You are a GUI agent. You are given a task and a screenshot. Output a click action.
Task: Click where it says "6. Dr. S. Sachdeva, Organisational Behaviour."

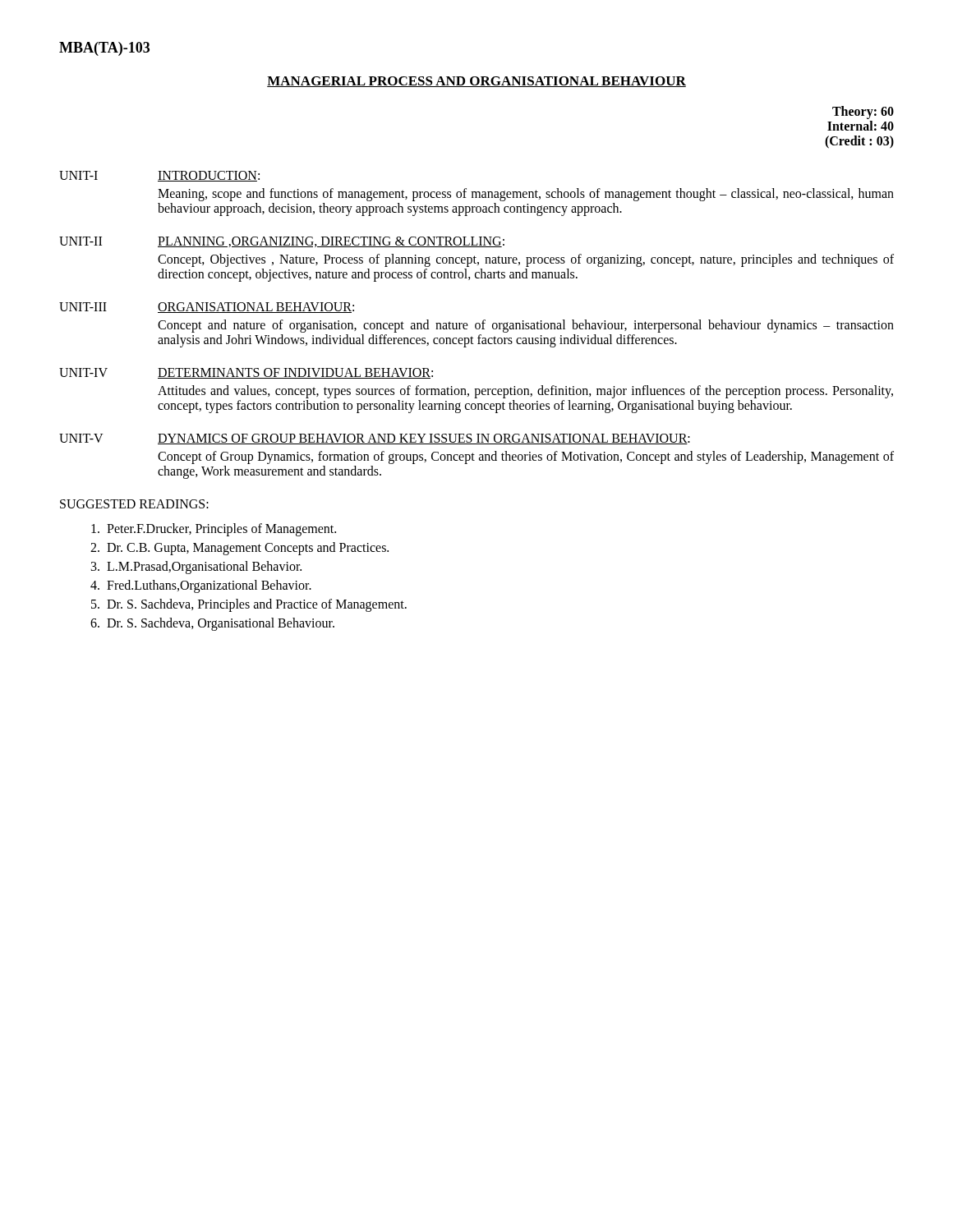(x=213, y=623)
